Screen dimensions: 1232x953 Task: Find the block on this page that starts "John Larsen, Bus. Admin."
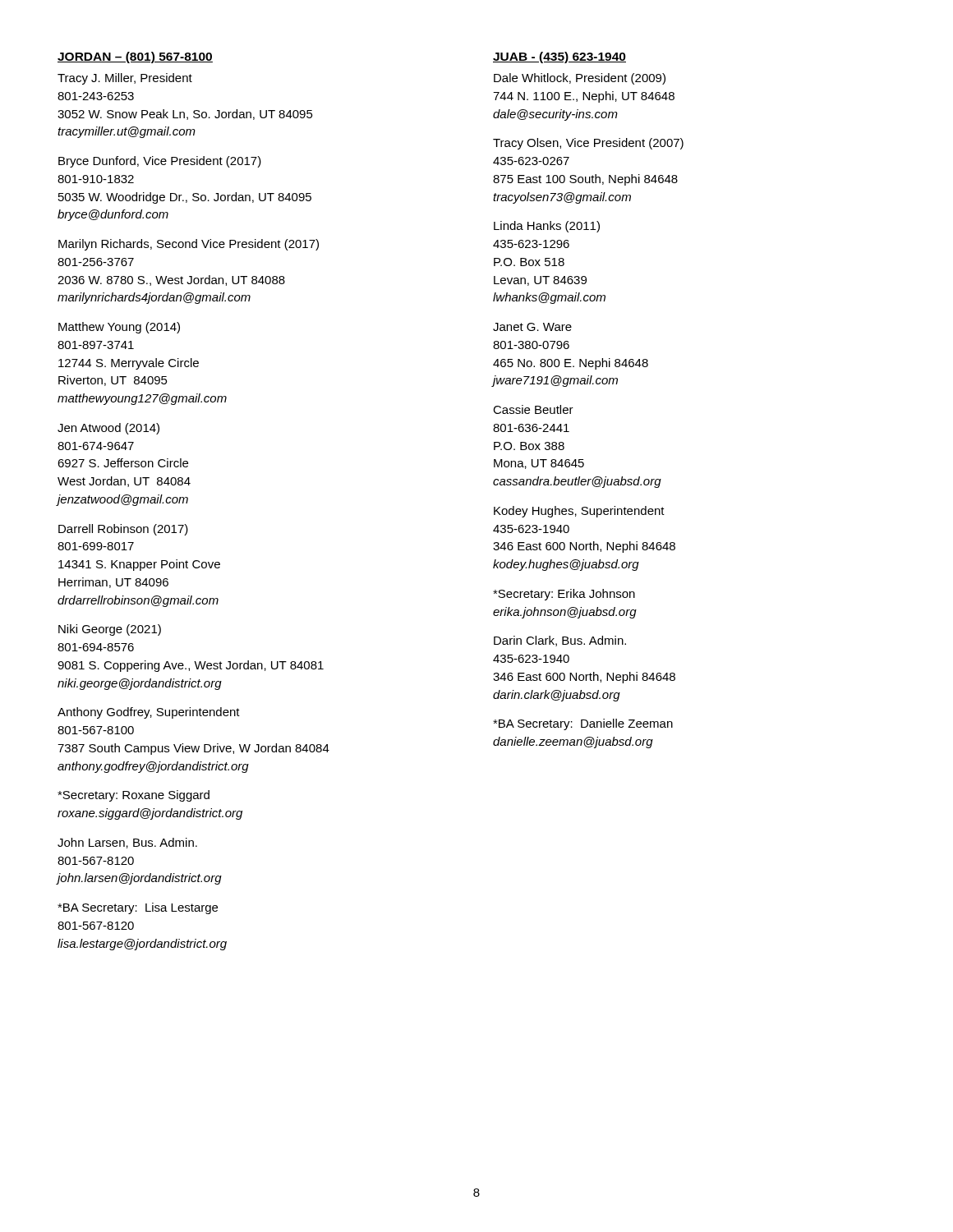click(x=139, y=860)
